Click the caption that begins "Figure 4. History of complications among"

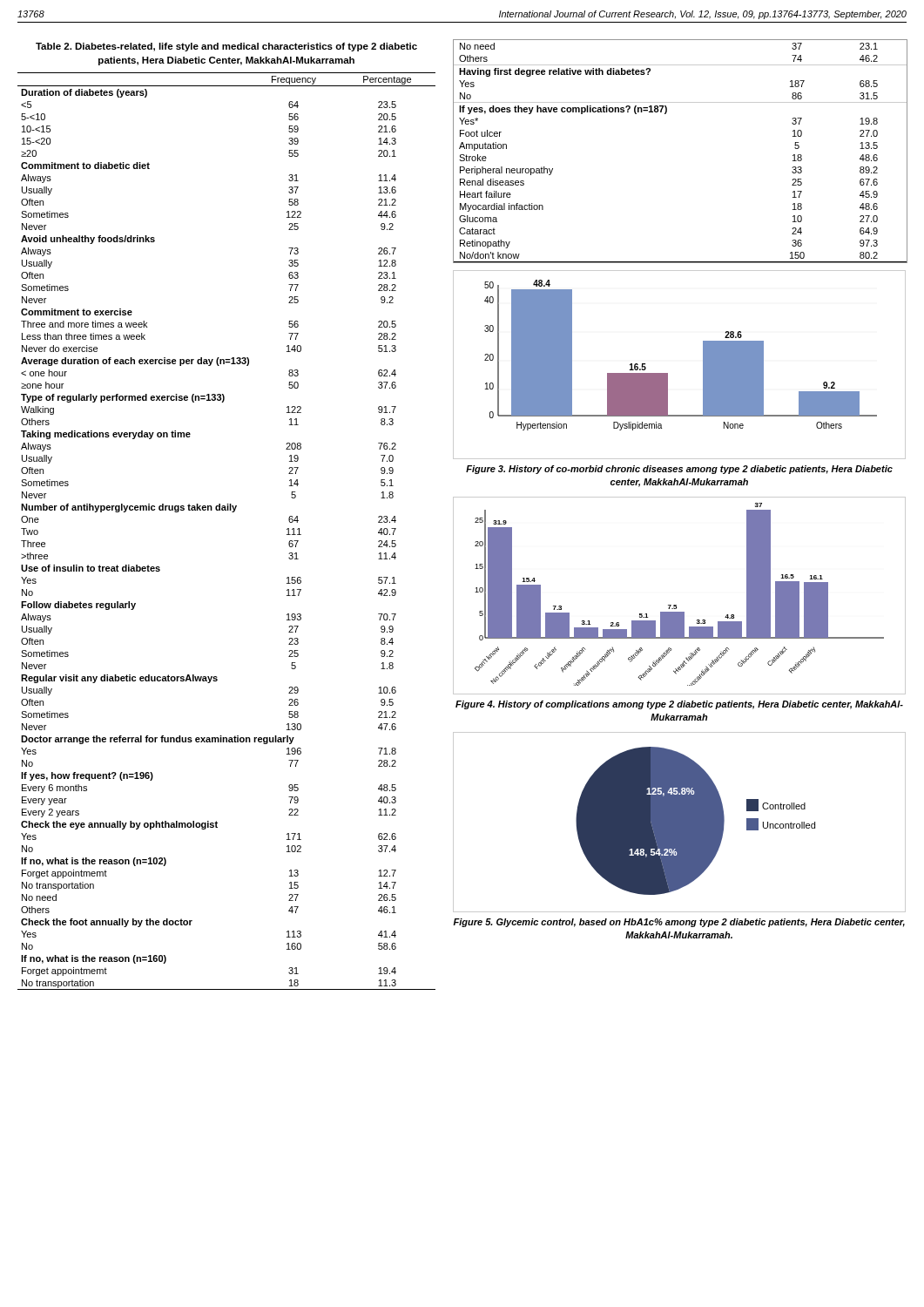click(679, 711)
